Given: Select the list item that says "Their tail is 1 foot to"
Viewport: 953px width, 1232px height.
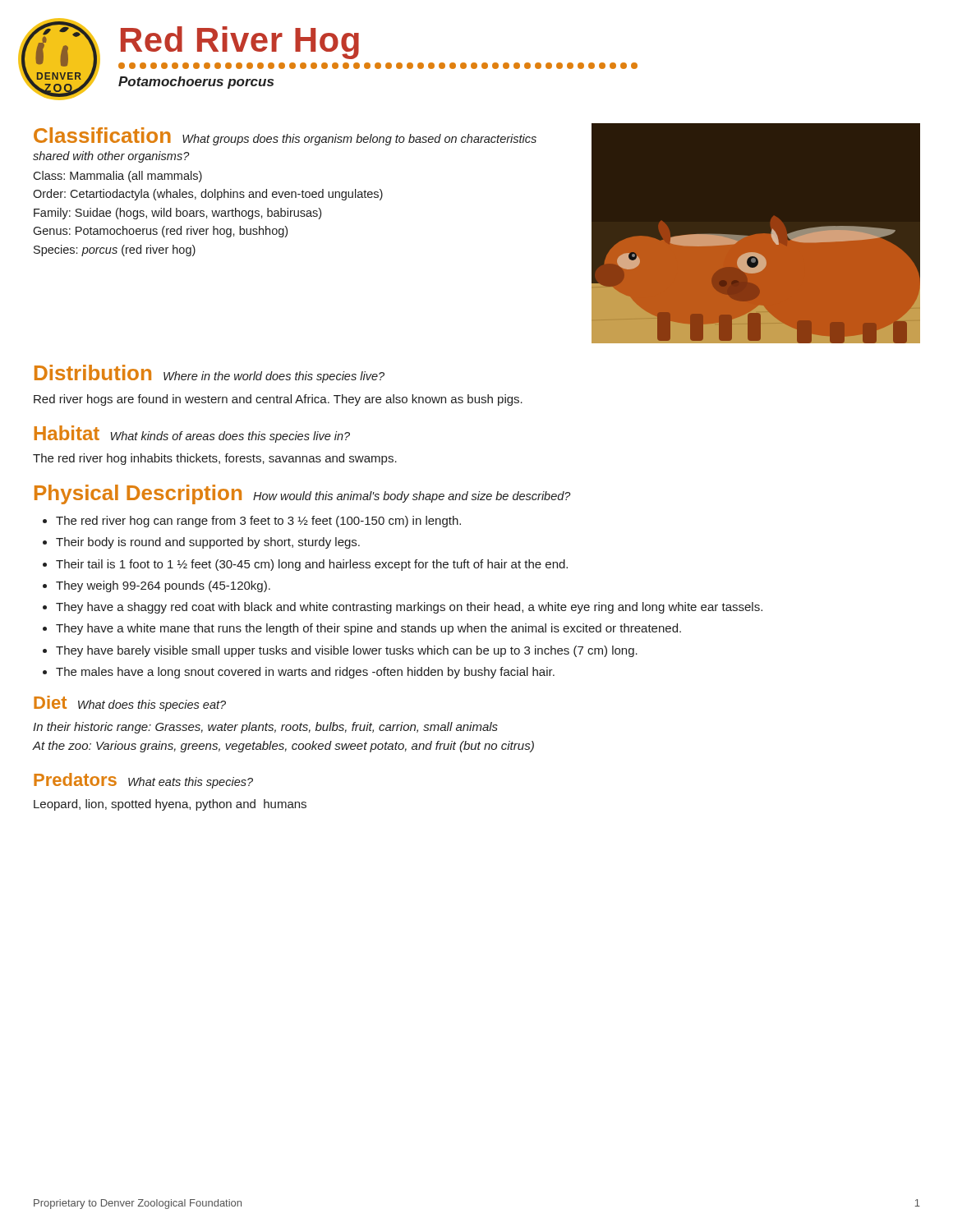Looking at the screenshot, I should pyautogui.click(x=312, y=563).
